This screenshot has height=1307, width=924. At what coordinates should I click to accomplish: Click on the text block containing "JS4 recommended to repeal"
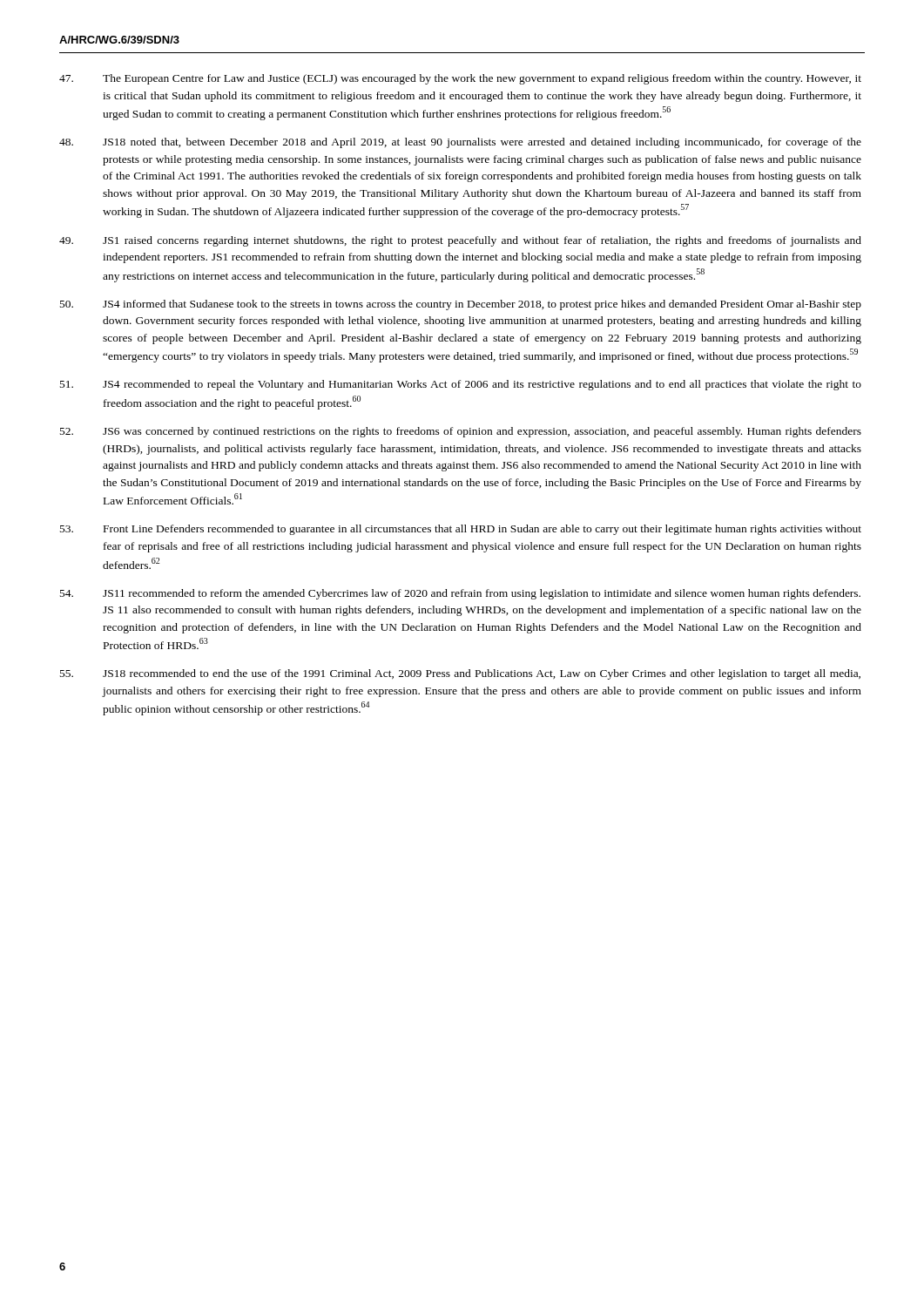(x=460, y=394)
